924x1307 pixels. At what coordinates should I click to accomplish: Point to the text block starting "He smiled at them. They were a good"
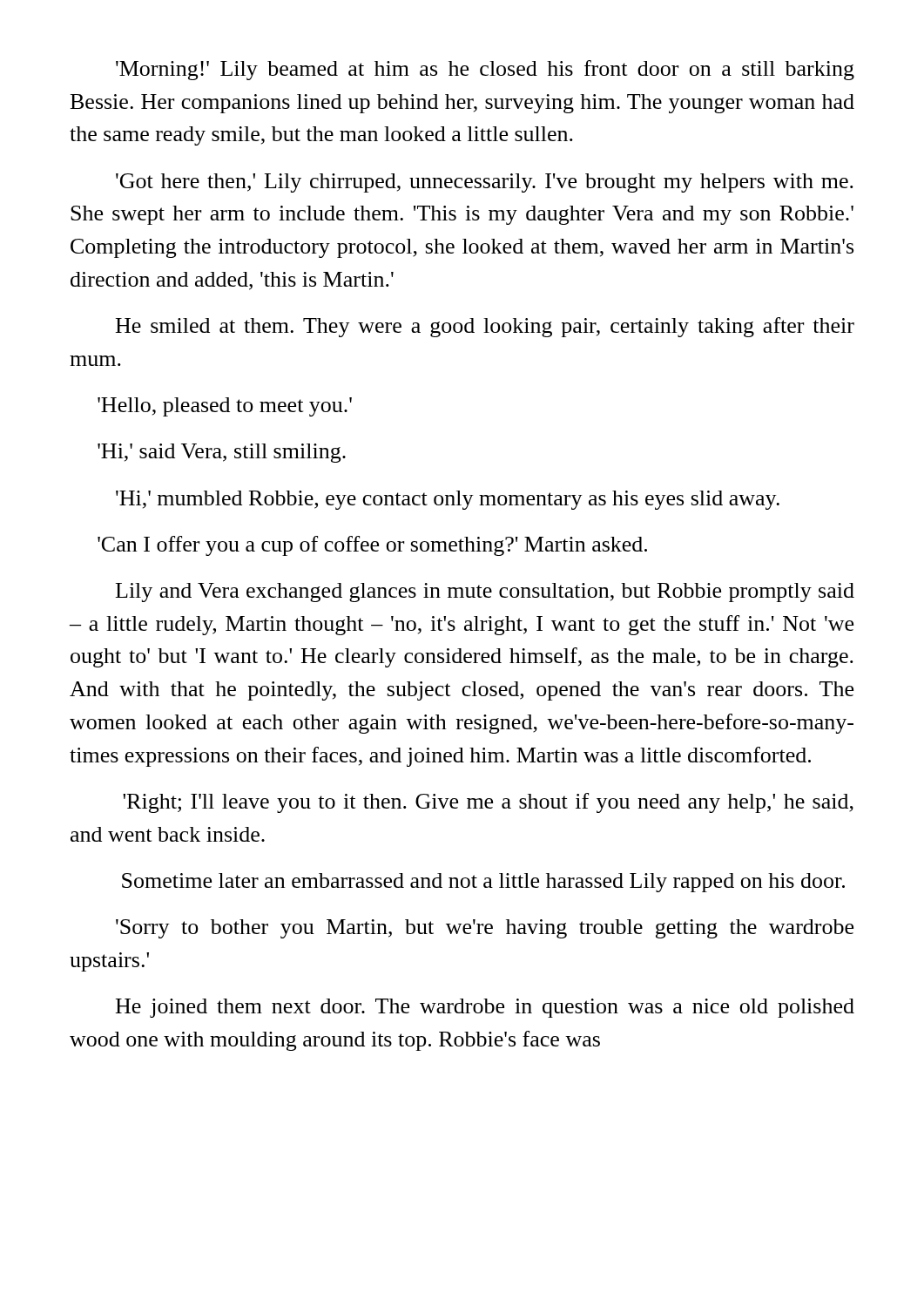(x=462, y=342)
